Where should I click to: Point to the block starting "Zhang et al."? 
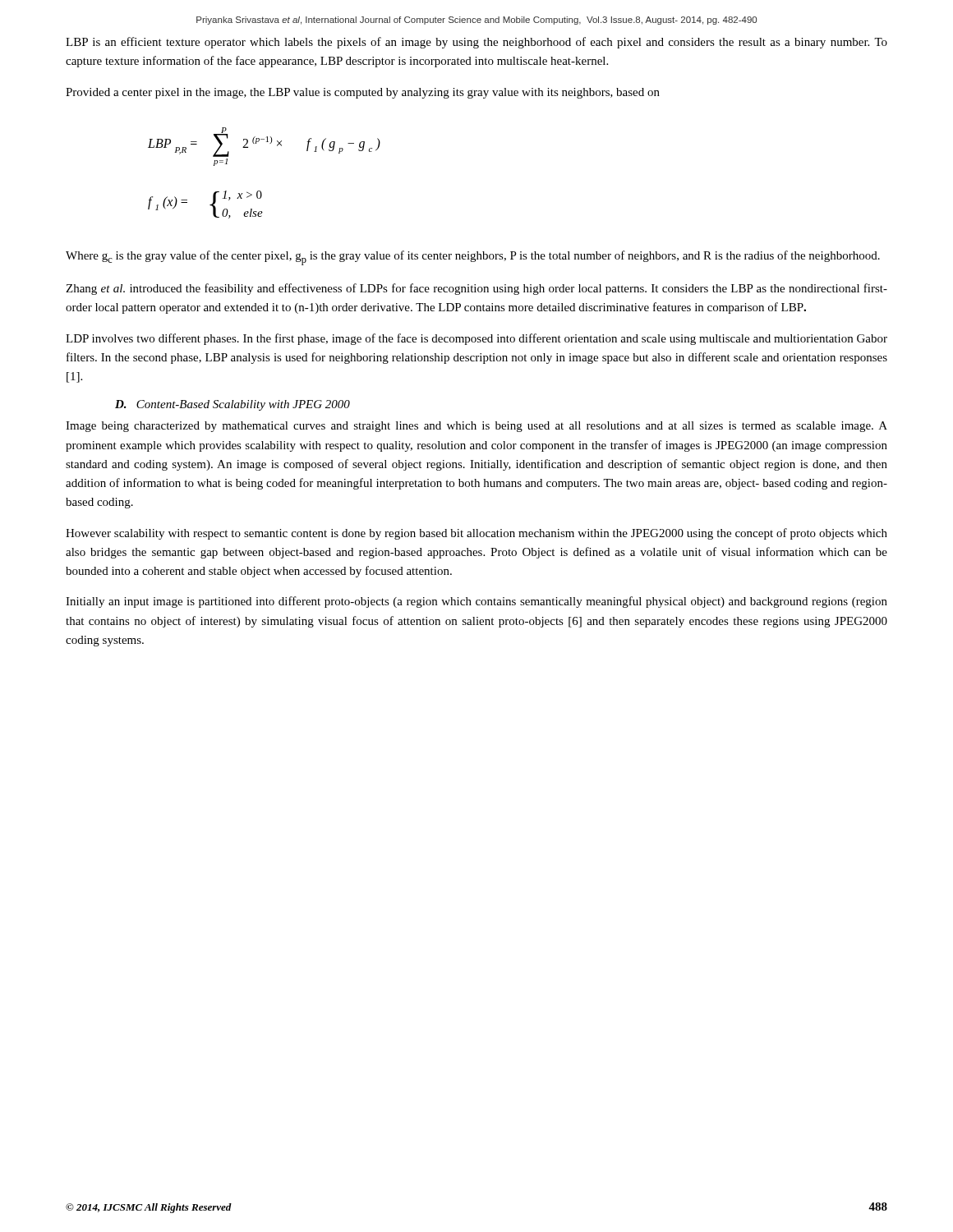[476, 298]
